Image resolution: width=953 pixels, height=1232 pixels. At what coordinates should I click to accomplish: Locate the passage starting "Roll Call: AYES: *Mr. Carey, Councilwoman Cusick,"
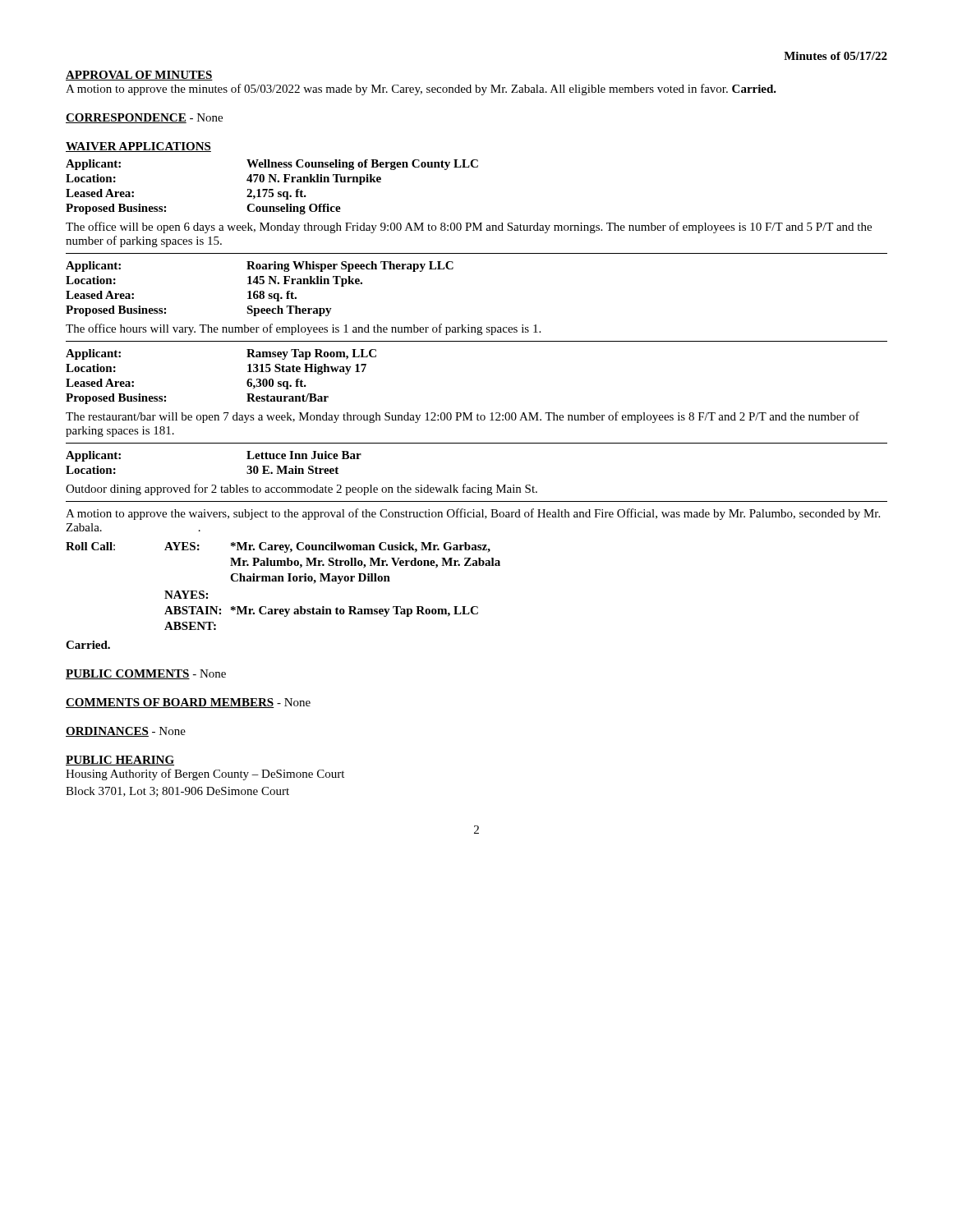click(x=278, y=547)
